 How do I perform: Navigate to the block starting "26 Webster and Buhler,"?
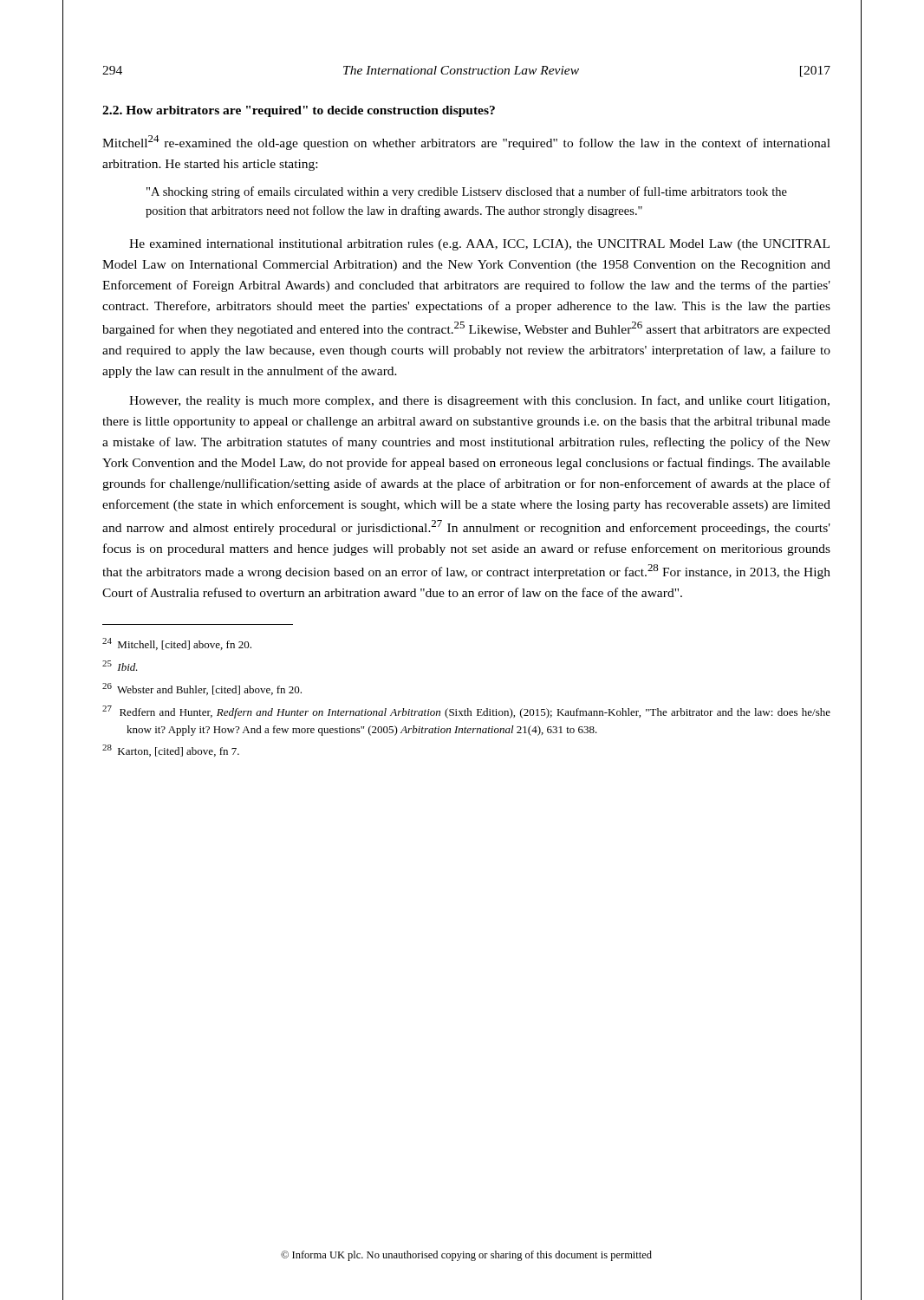click(202, 688)
